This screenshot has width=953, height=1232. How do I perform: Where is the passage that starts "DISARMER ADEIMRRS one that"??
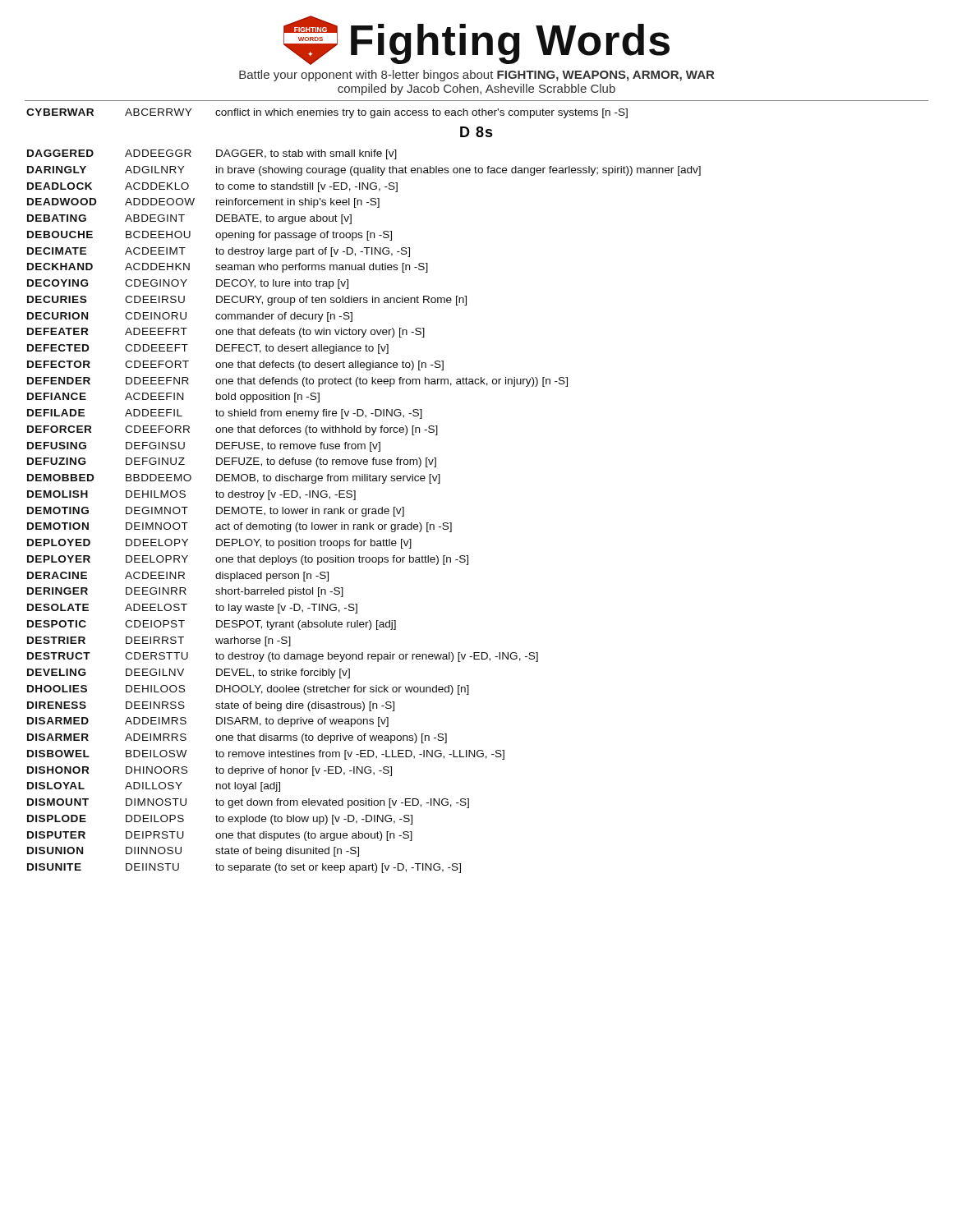coord(476,738)
